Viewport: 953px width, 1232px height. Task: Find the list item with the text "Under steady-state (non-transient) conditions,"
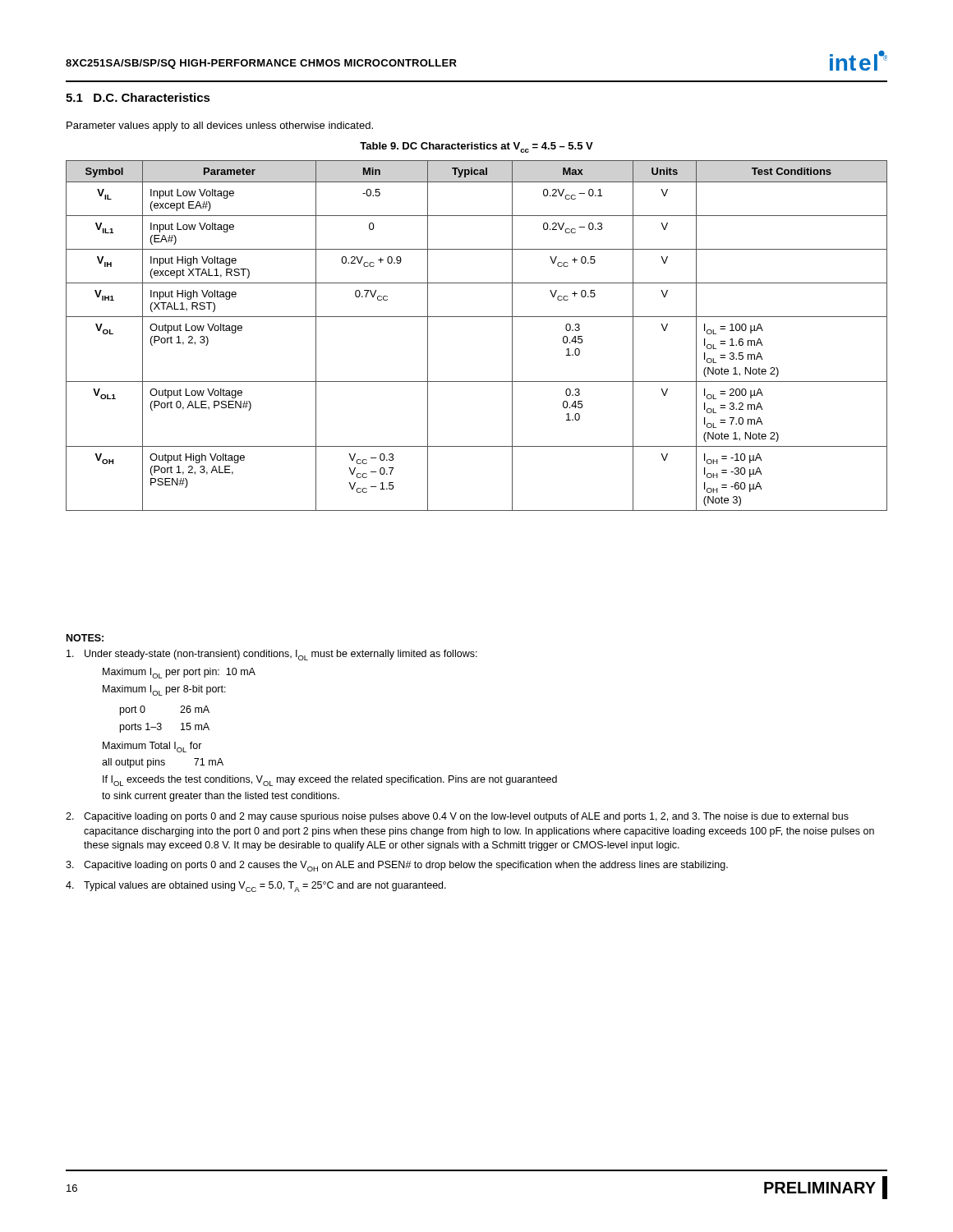coord(272,655)
